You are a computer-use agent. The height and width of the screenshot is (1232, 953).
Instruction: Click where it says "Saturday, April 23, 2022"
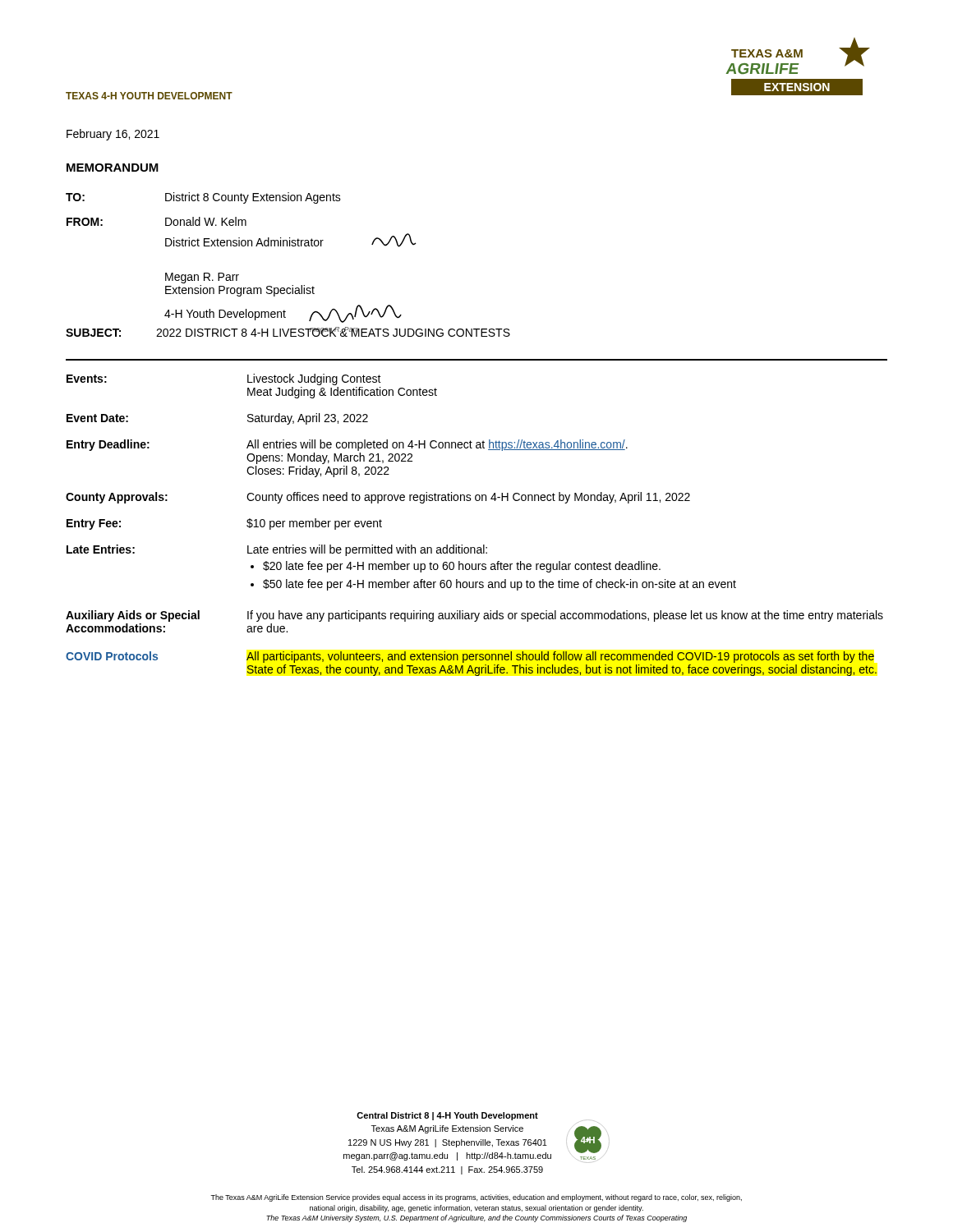(307, 418)
